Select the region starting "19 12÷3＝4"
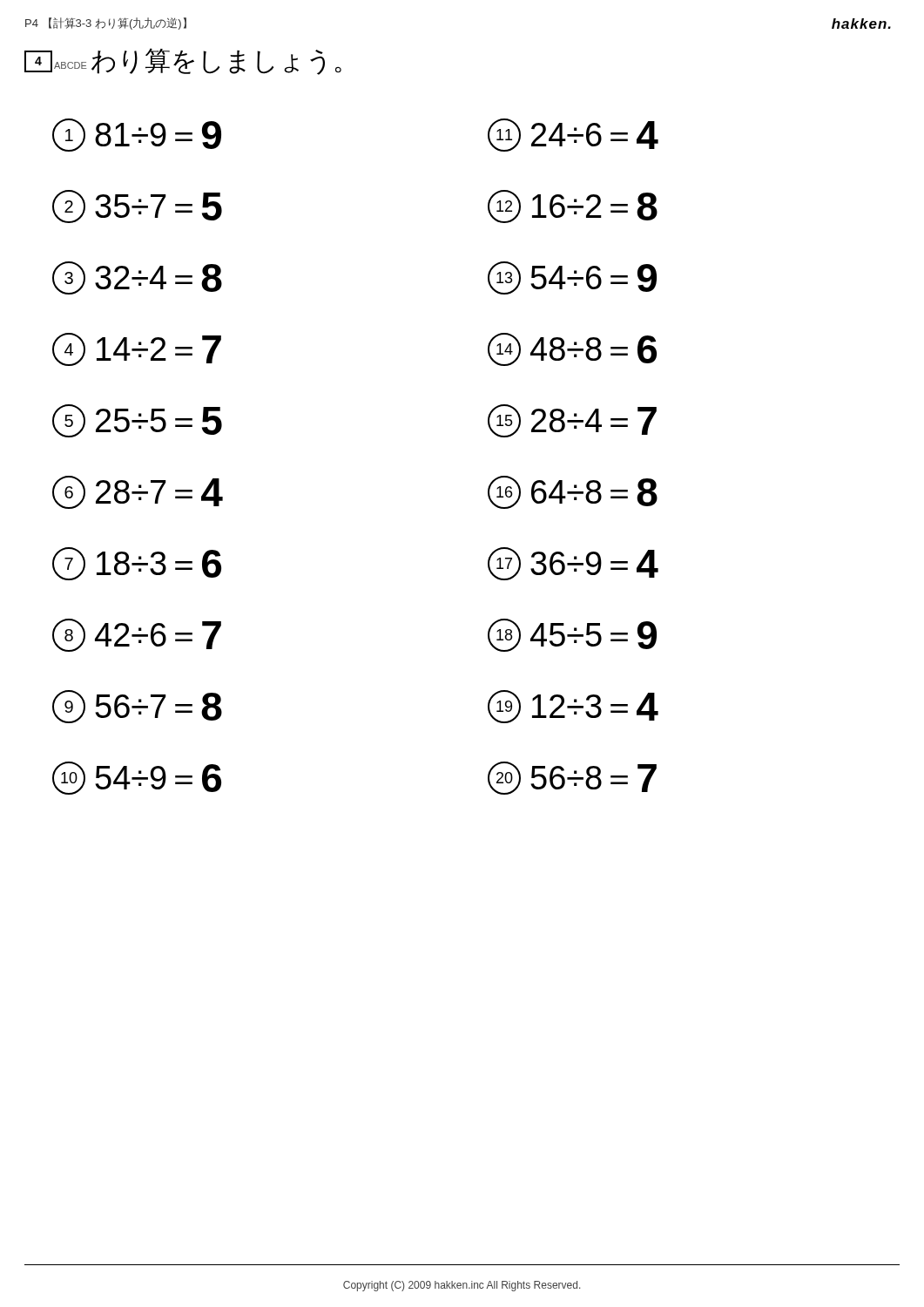 point(573,707)
